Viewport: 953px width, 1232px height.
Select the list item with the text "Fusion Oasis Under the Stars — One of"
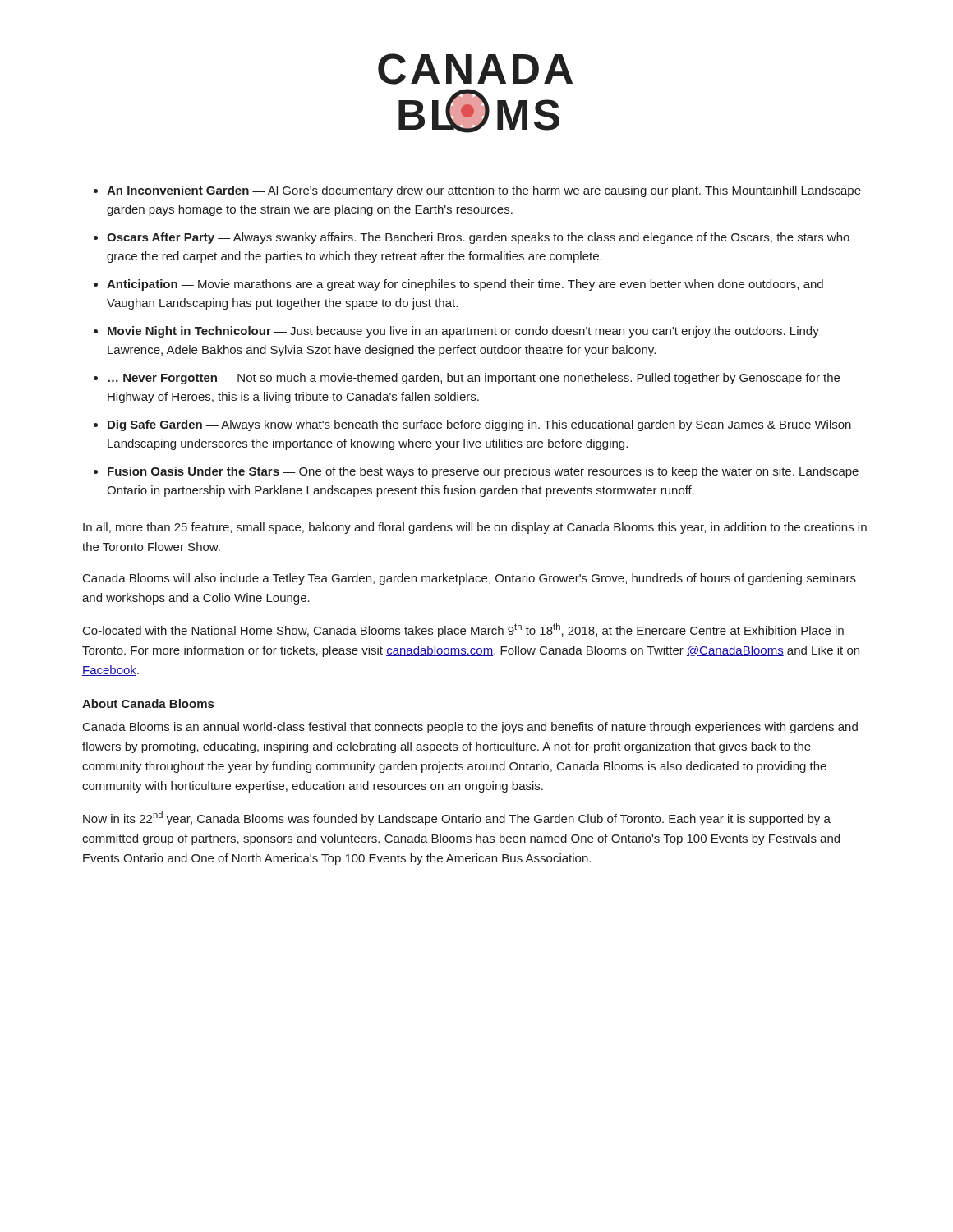pos(483,480)
